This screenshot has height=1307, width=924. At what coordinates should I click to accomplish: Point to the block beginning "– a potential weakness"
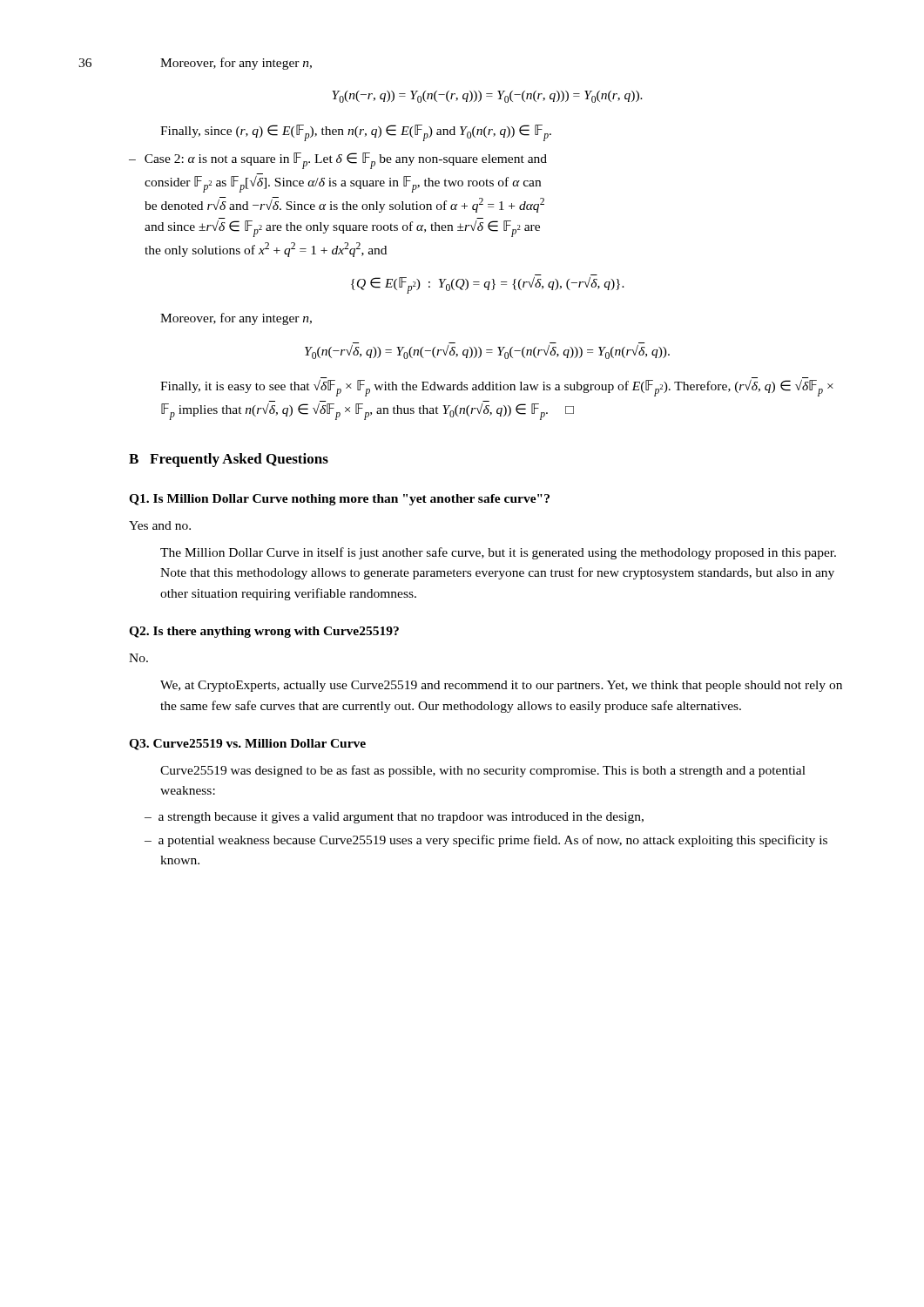coord(494,850)
